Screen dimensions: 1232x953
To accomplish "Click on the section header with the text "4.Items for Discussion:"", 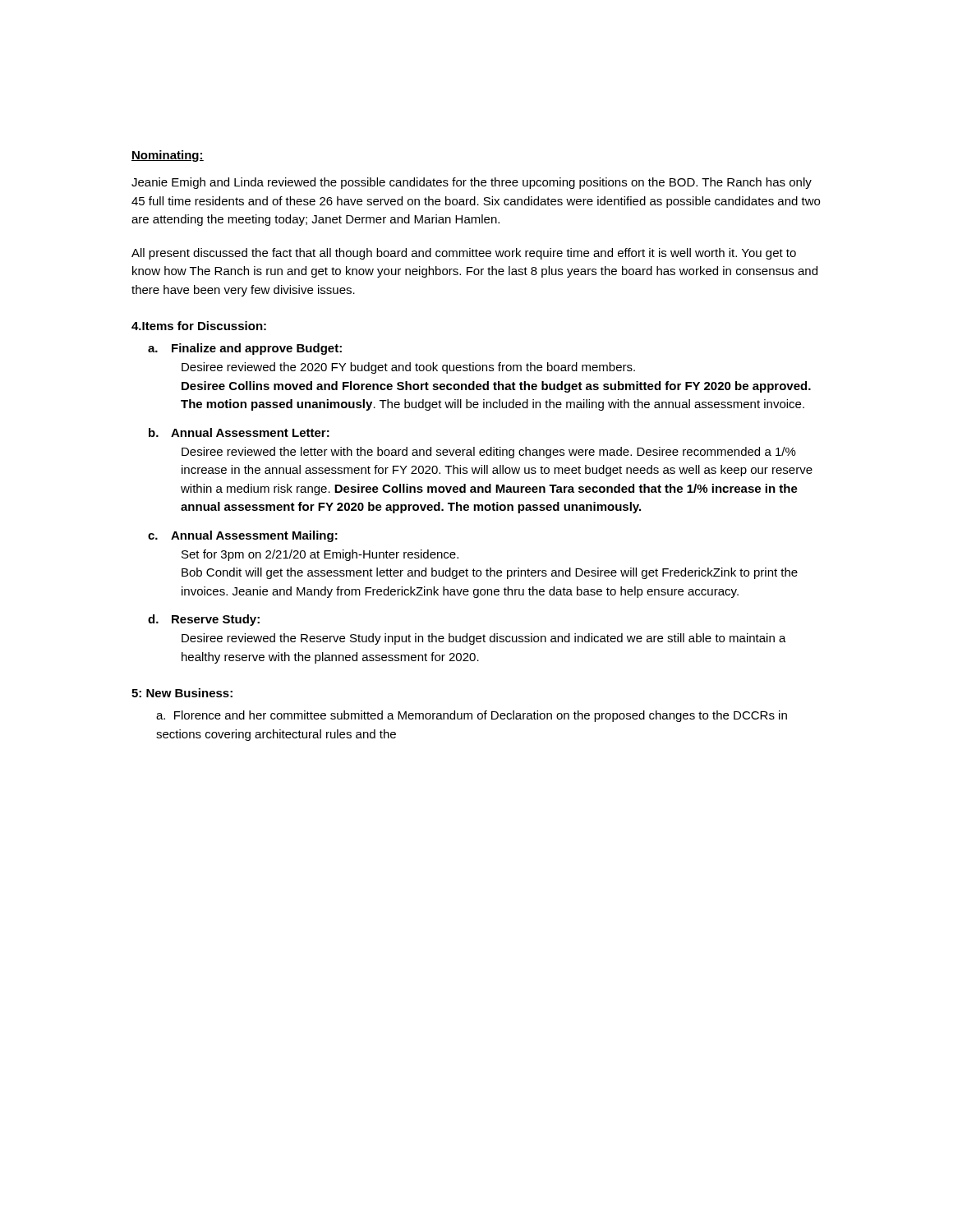I will (199, 326).
